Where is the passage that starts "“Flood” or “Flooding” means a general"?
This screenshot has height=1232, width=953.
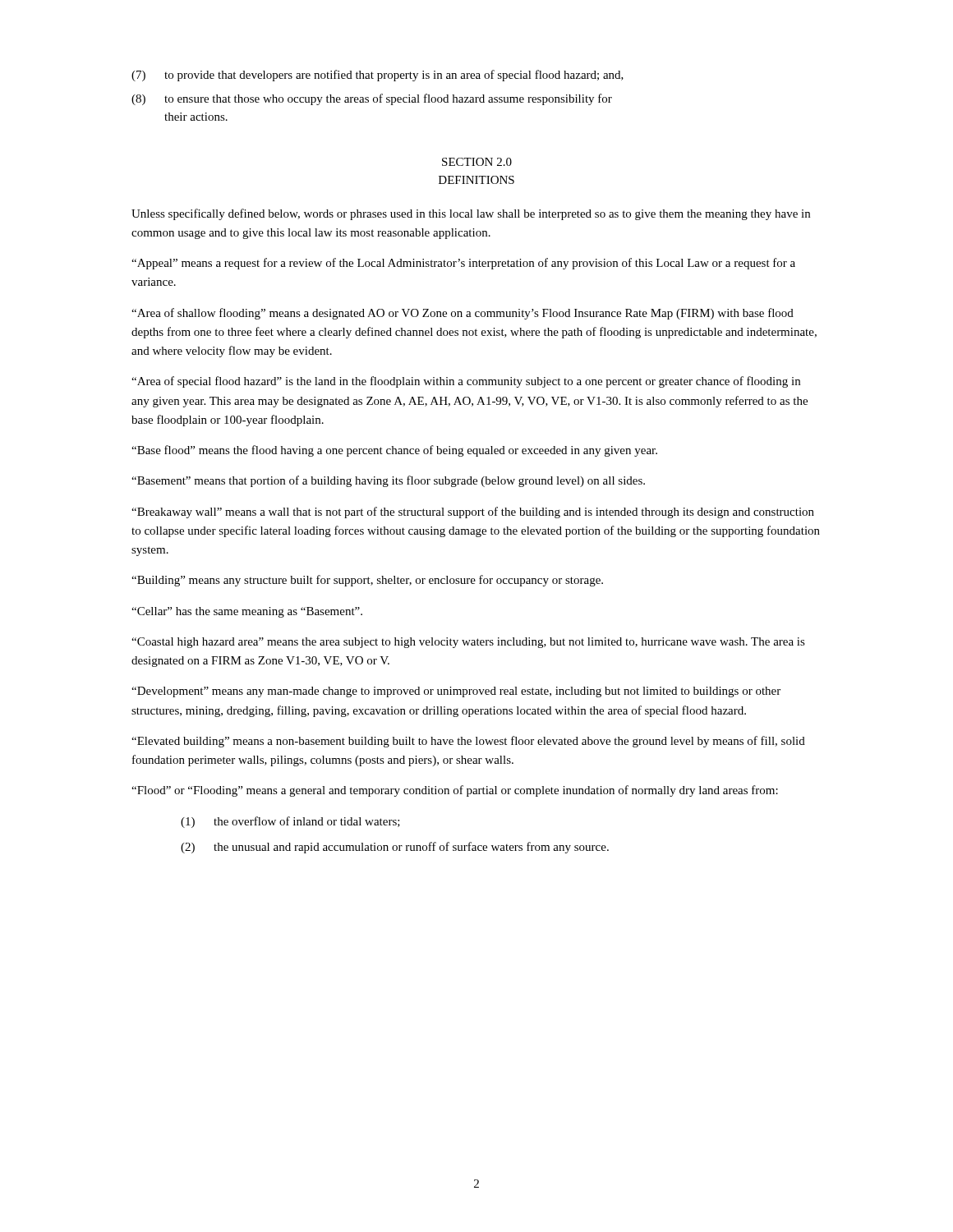click(455, 790)
